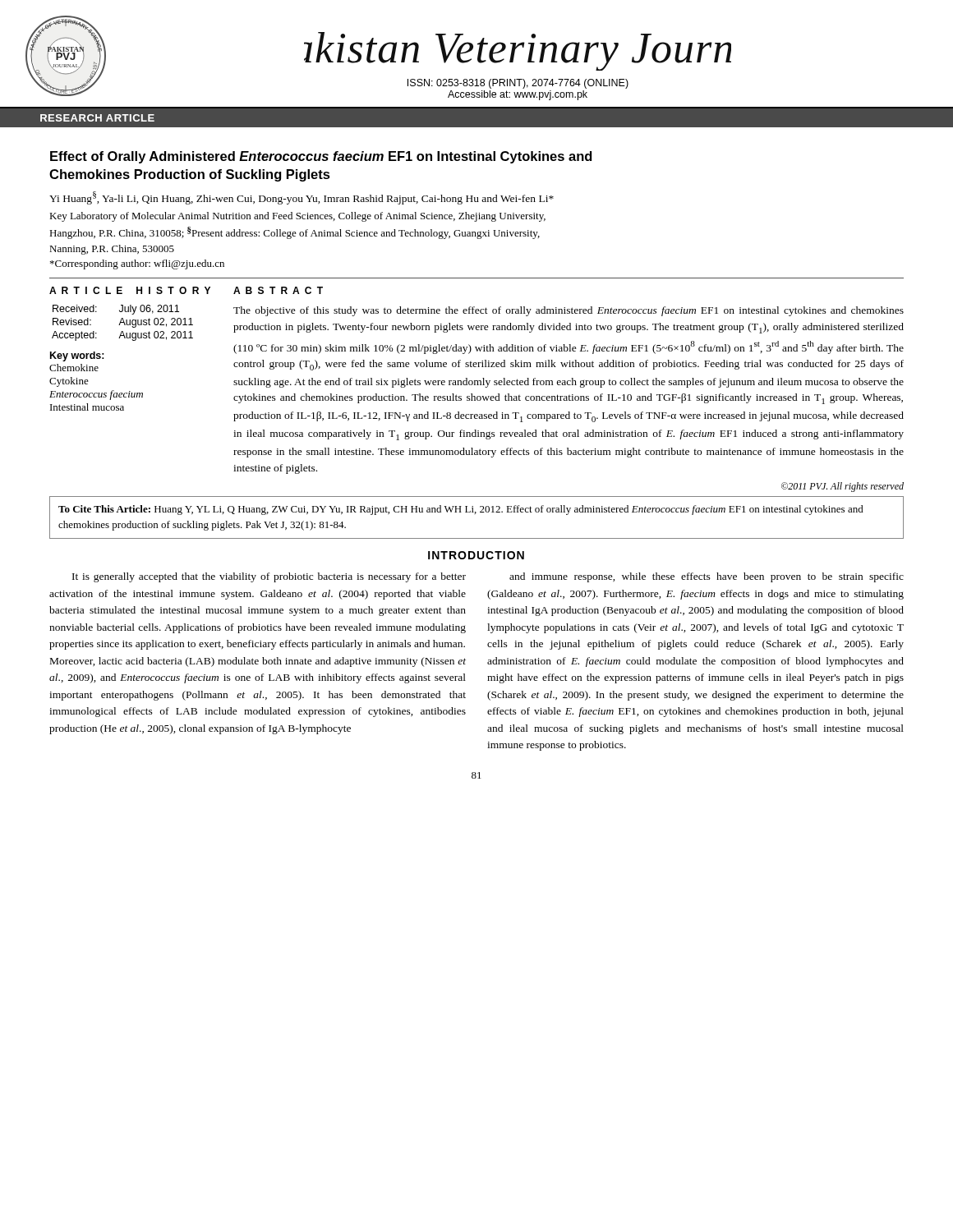The image size is (953, 1232).
Task: Locate the text block containing "and immune response, while"
Action: (x=695, y=661)
